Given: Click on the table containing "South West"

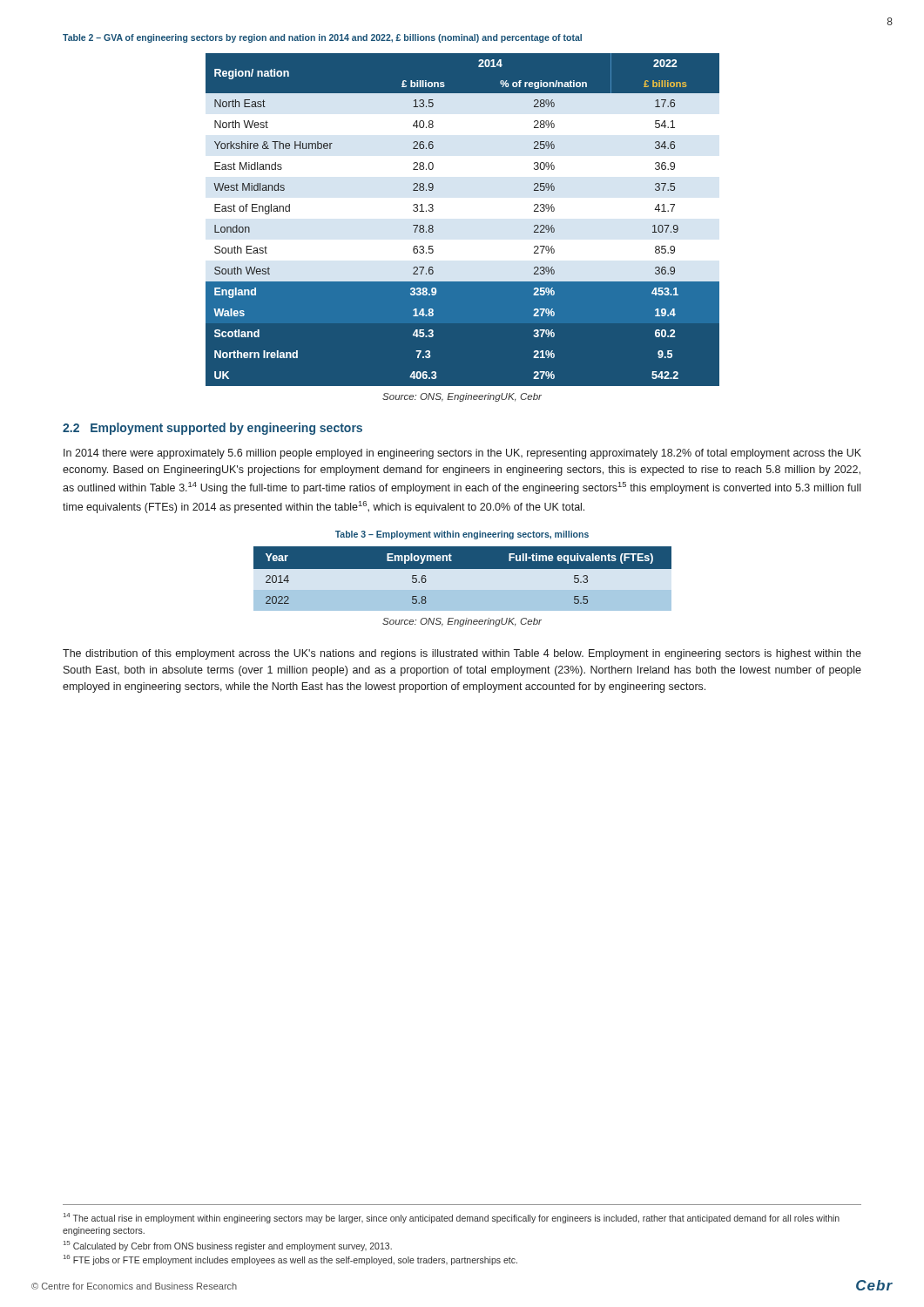Looking at the screenshot, I should pos(462,219).
